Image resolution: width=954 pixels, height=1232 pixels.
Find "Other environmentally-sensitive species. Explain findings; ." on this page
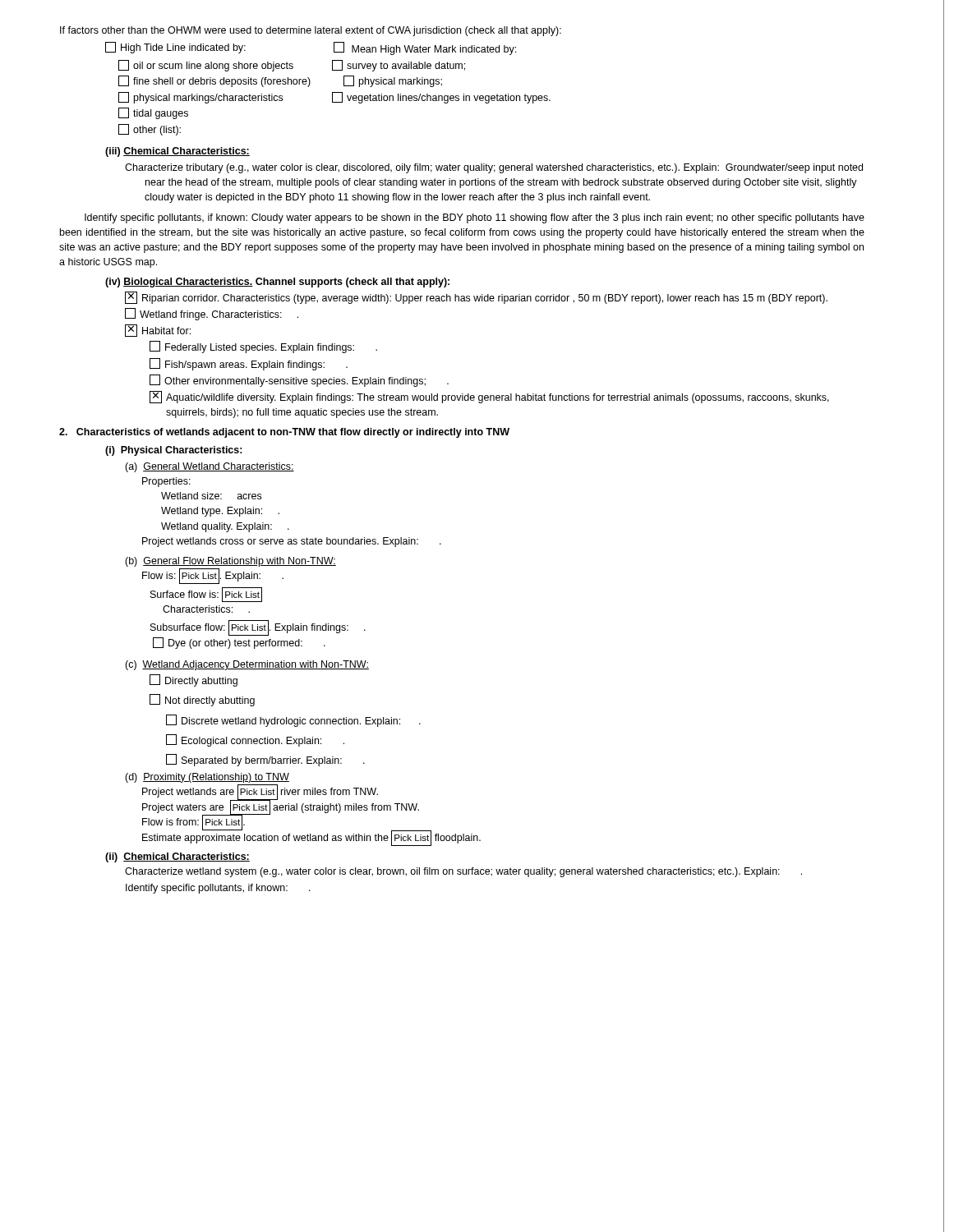click(299, 381)
